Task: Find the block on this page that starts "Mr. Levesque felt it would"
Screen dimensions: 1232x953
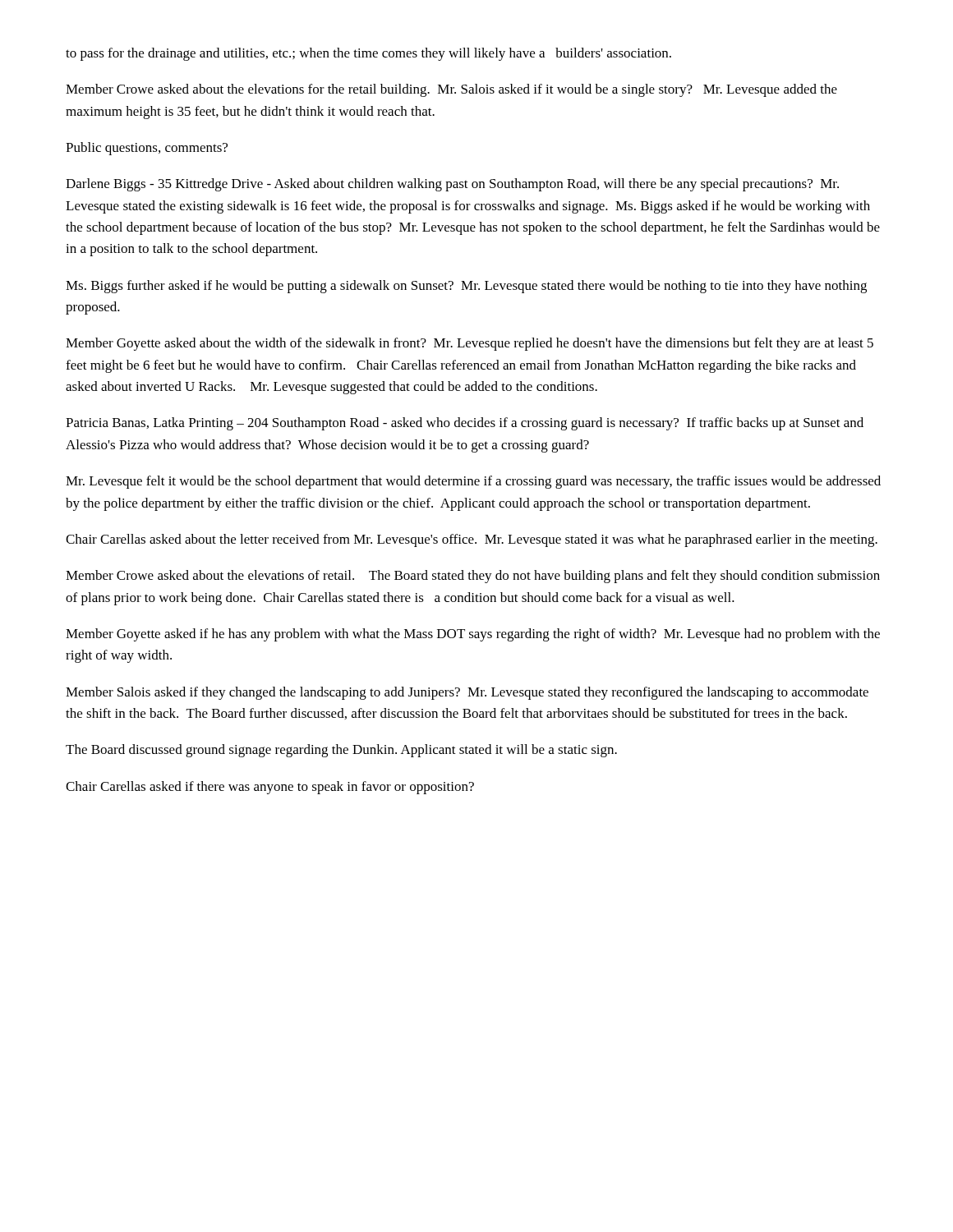Action: click(473, 492)
